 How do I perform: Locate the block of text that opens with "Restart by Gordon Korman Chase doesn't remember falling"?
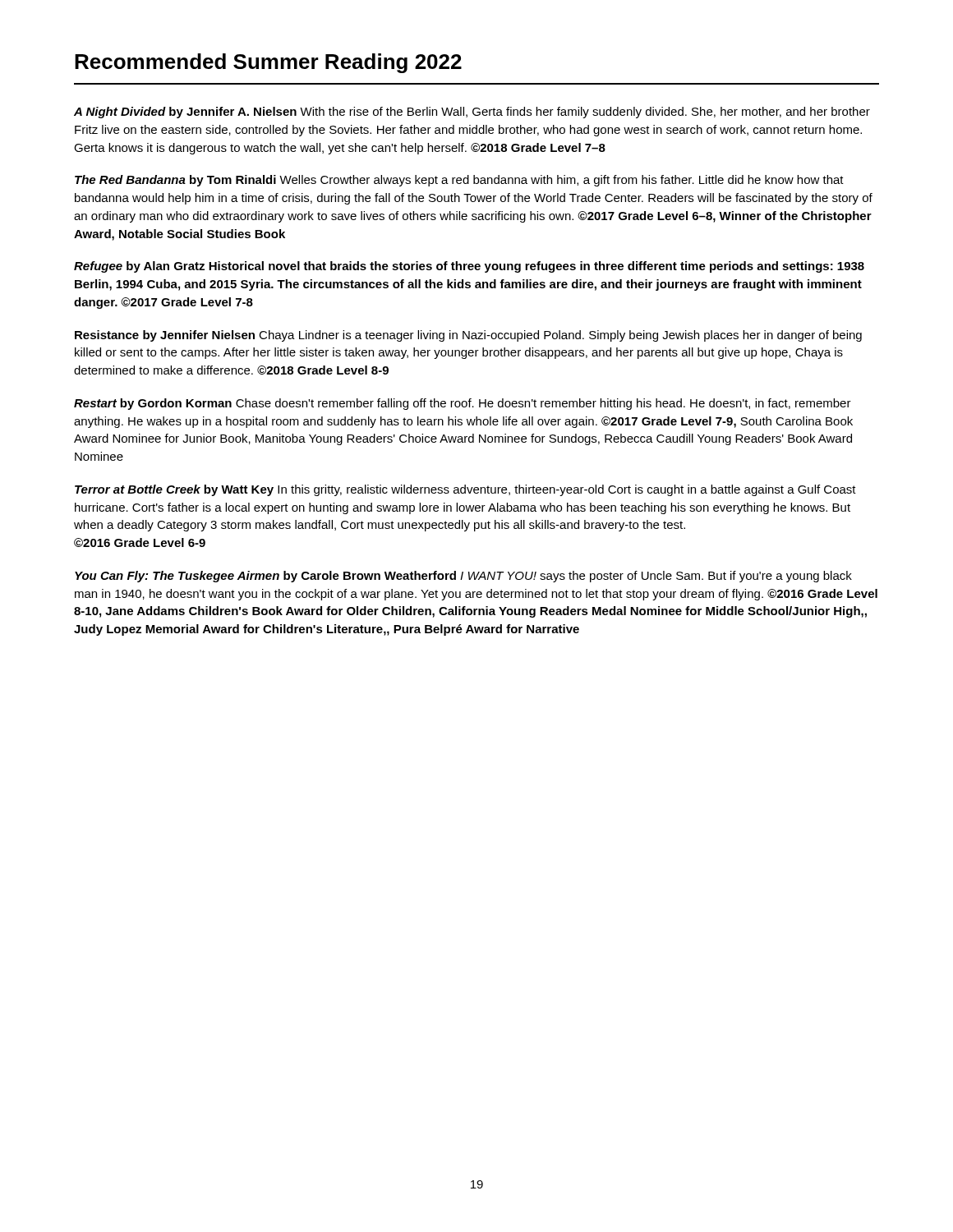[x=463, y=429]
